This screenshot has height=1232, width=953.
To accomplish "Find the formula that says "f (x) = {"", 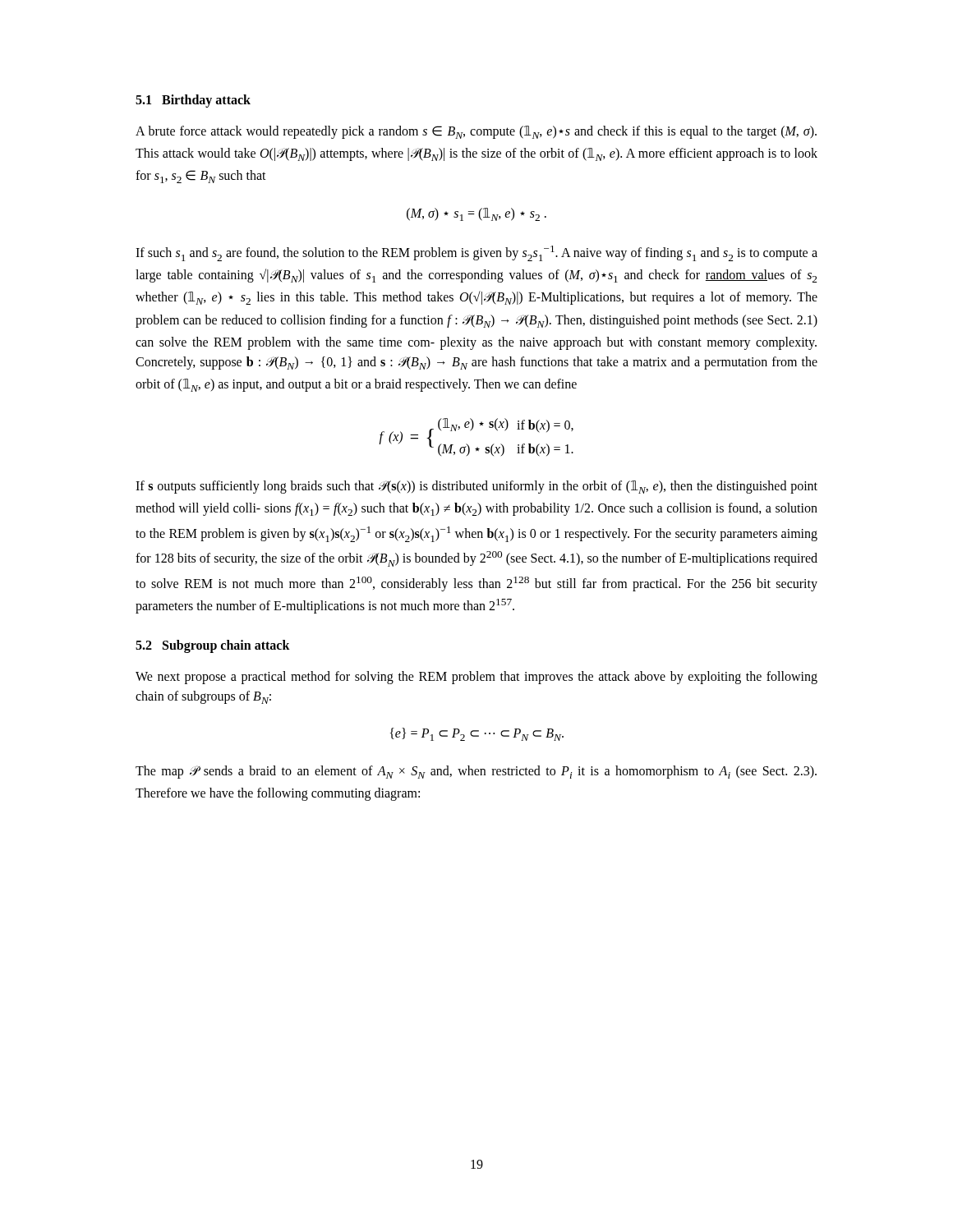I will tap(476, 437).
